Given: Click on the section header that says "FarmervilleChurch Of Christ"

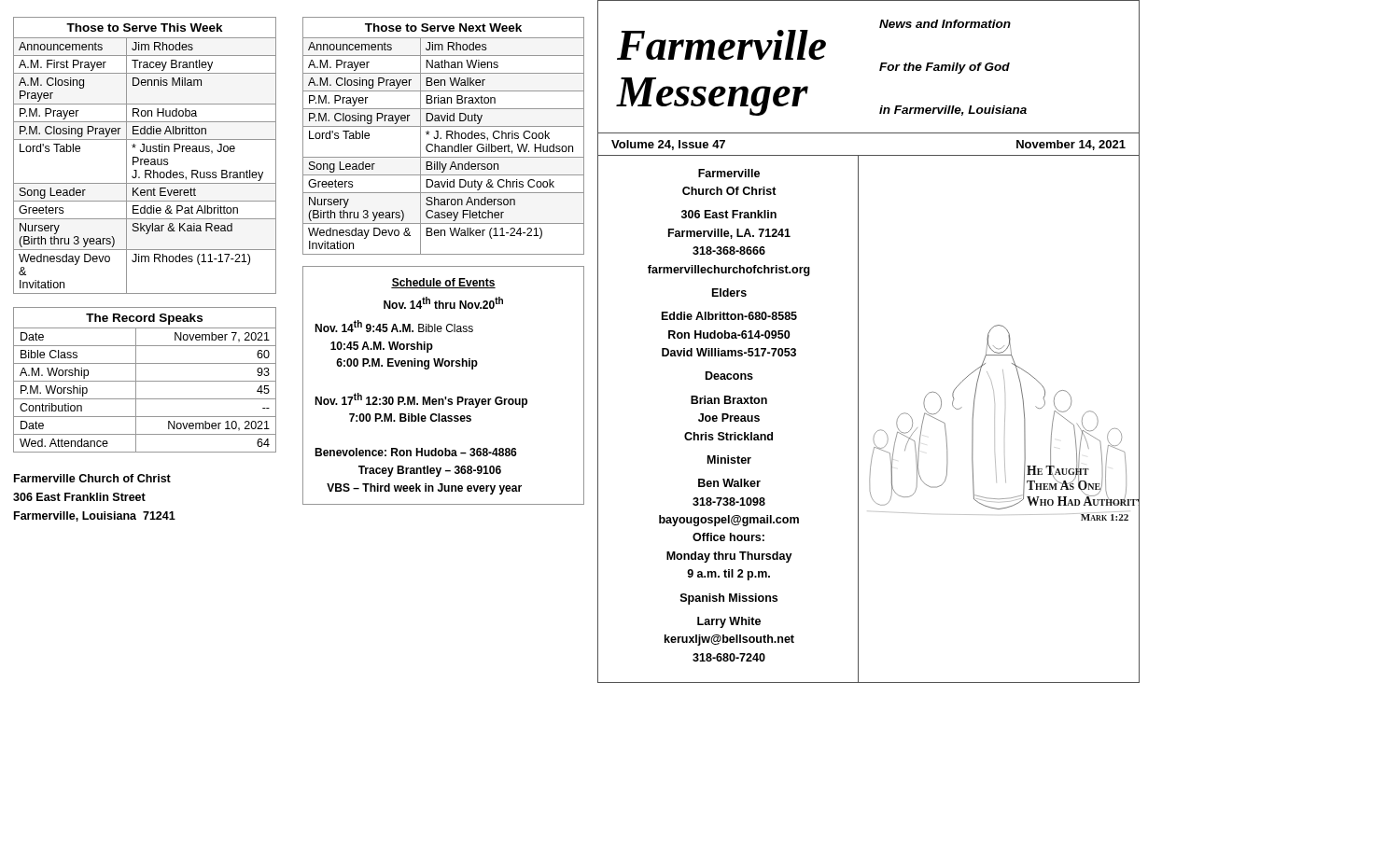Looking at the screenshot, I should point(729,182).
